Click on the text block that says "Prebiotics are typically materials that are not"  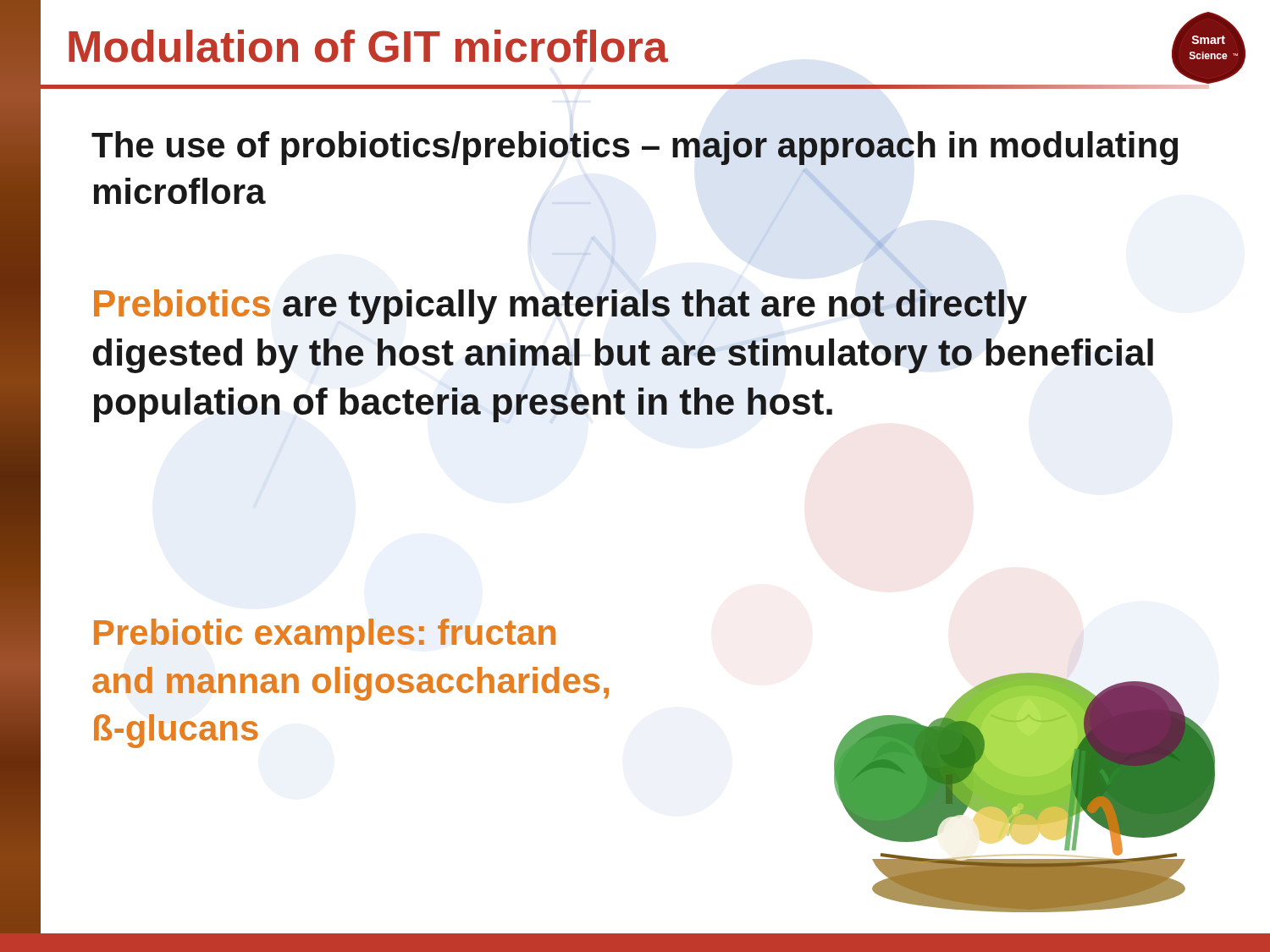638,349
